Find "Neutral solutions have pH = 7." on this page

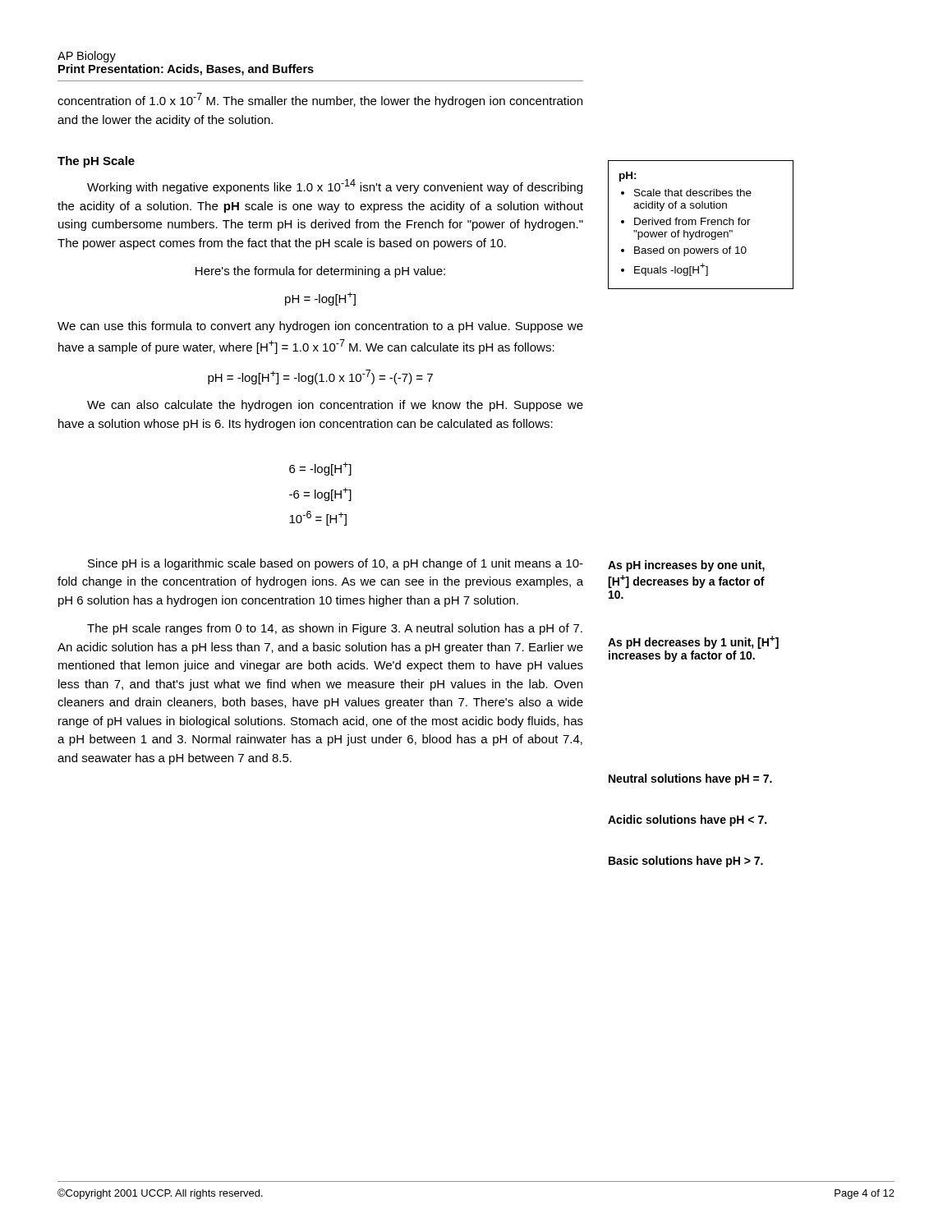coord(690,779)
